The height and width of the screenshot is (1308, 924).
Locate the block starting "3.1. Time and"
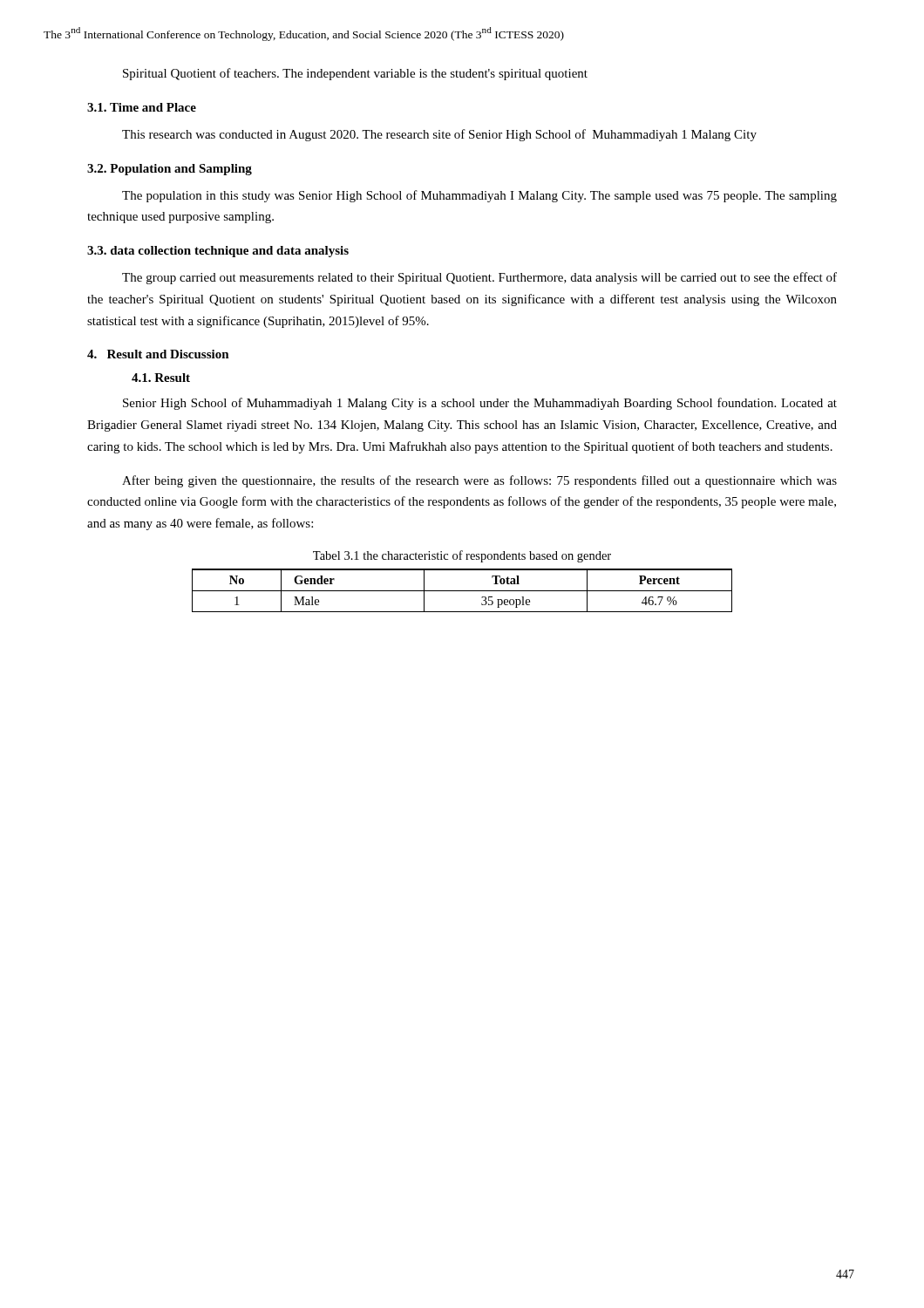142,107
